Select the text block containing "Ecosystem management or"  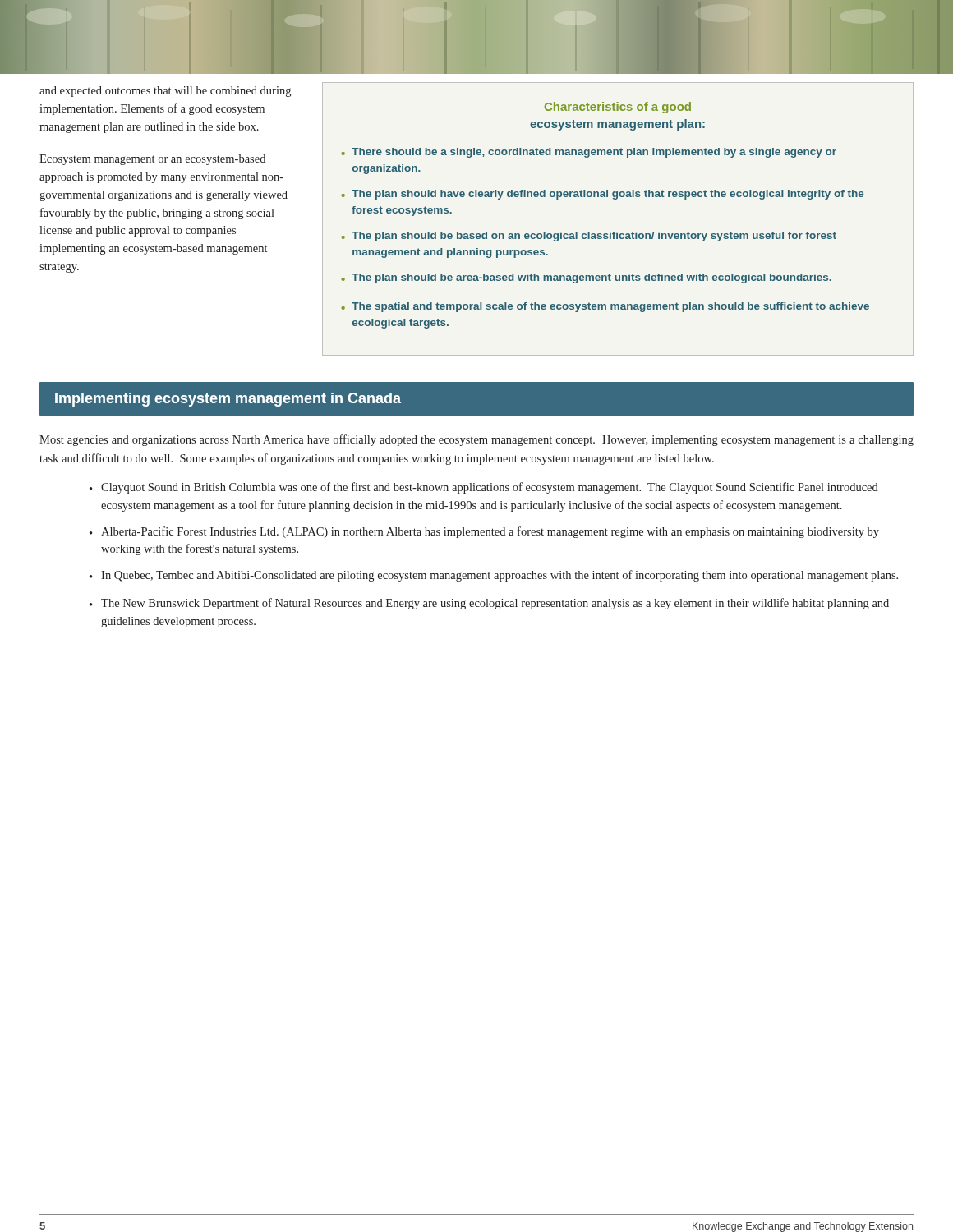pos(164,212)
